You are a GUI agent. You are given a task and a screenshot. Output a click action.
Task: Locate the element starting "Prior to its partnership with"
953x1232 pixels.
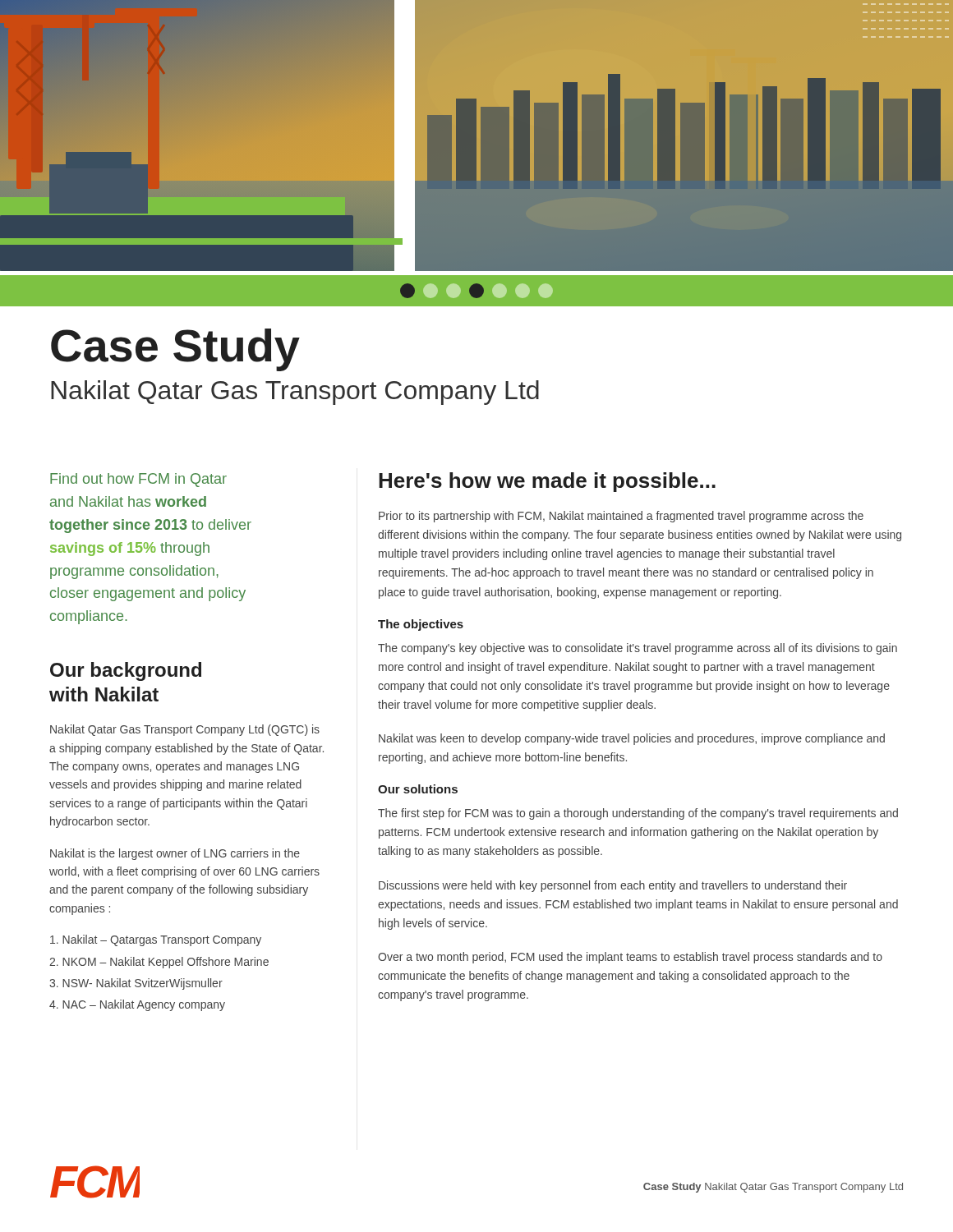(640, 554)
